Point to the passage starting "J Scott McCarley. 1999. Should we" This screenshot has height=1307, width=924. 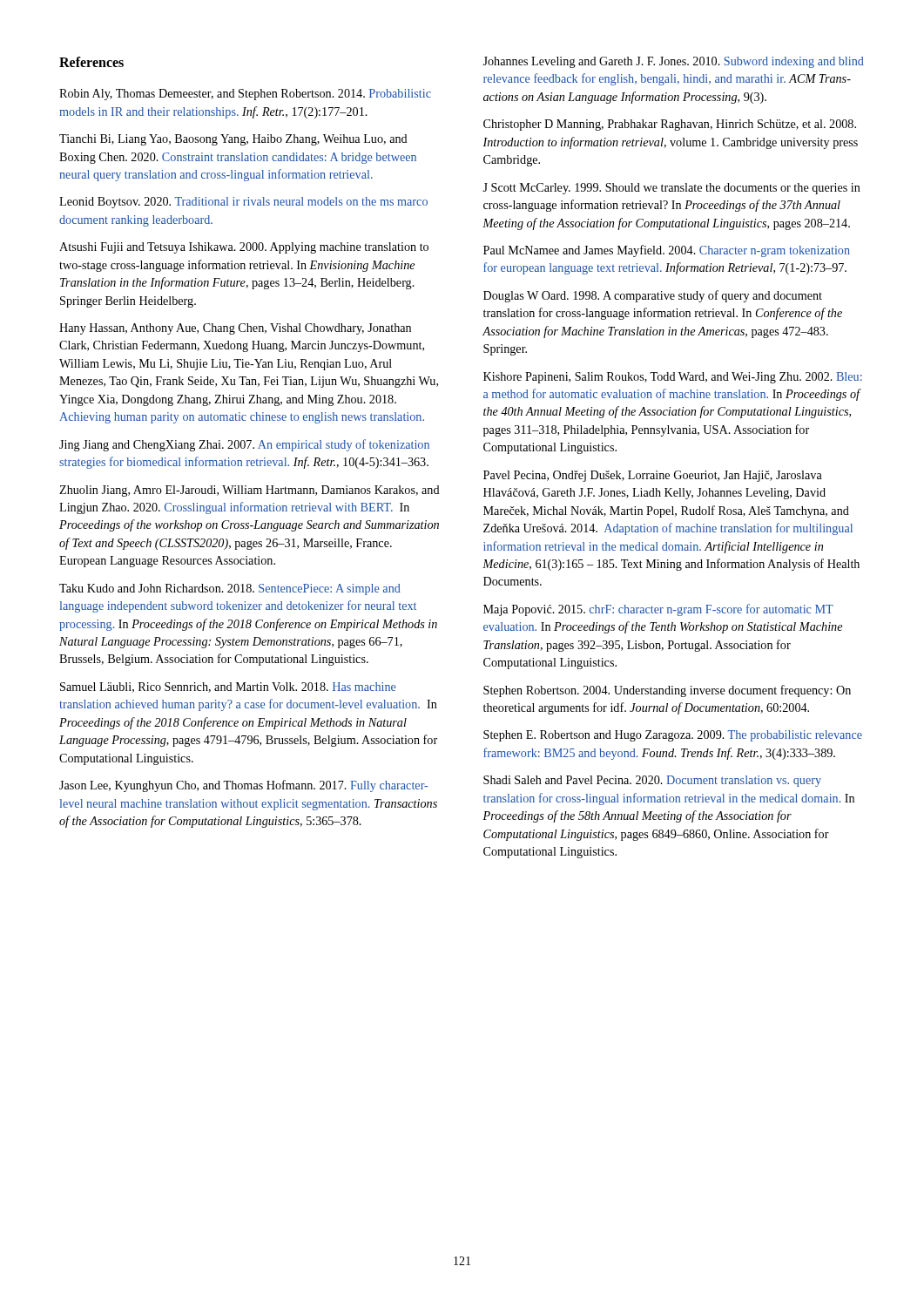pyautogui.click(x=672, y=205)
